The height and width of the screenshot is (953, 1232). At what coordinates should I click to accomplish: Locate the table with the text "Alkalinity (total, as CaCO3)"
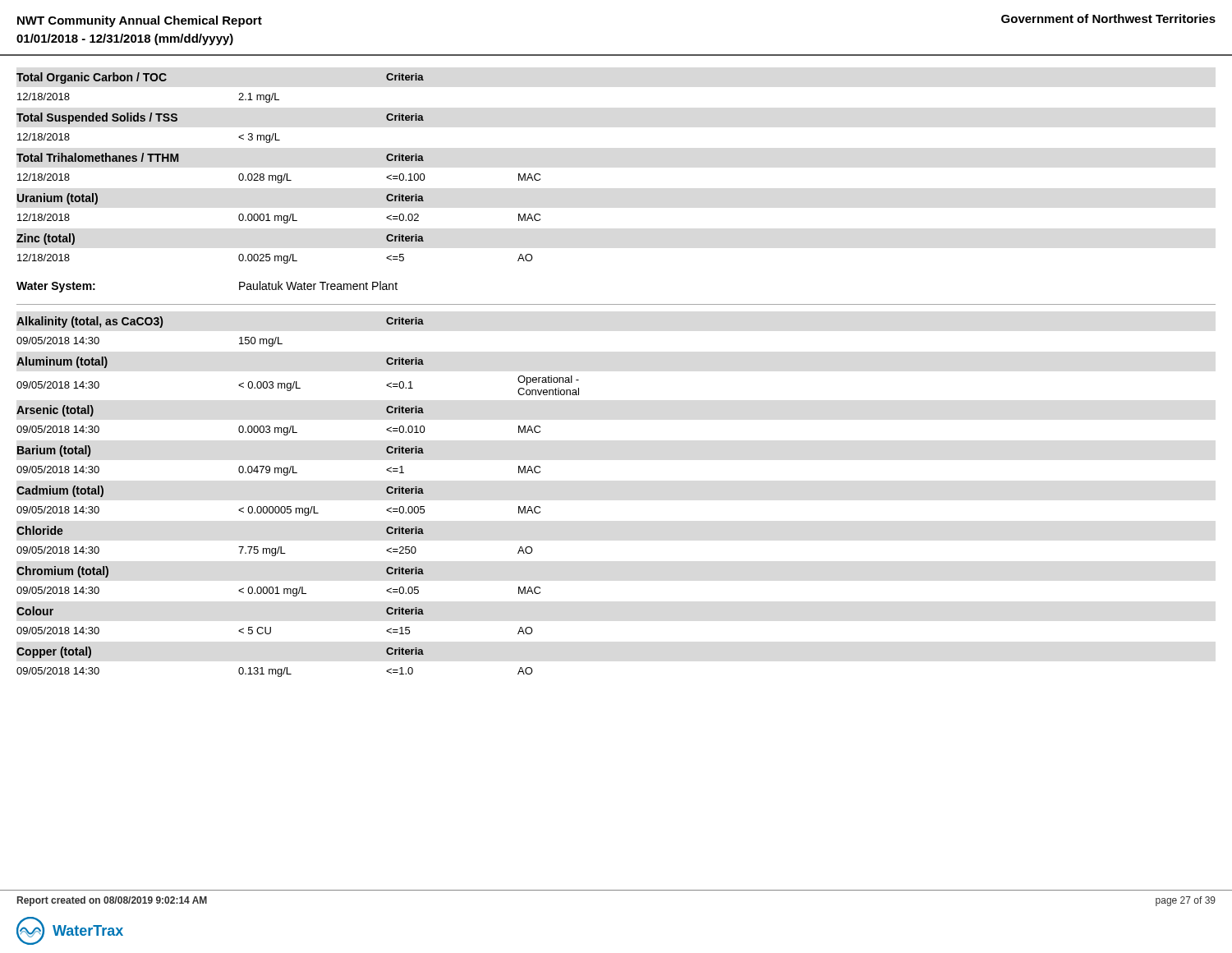coord(616,331)
